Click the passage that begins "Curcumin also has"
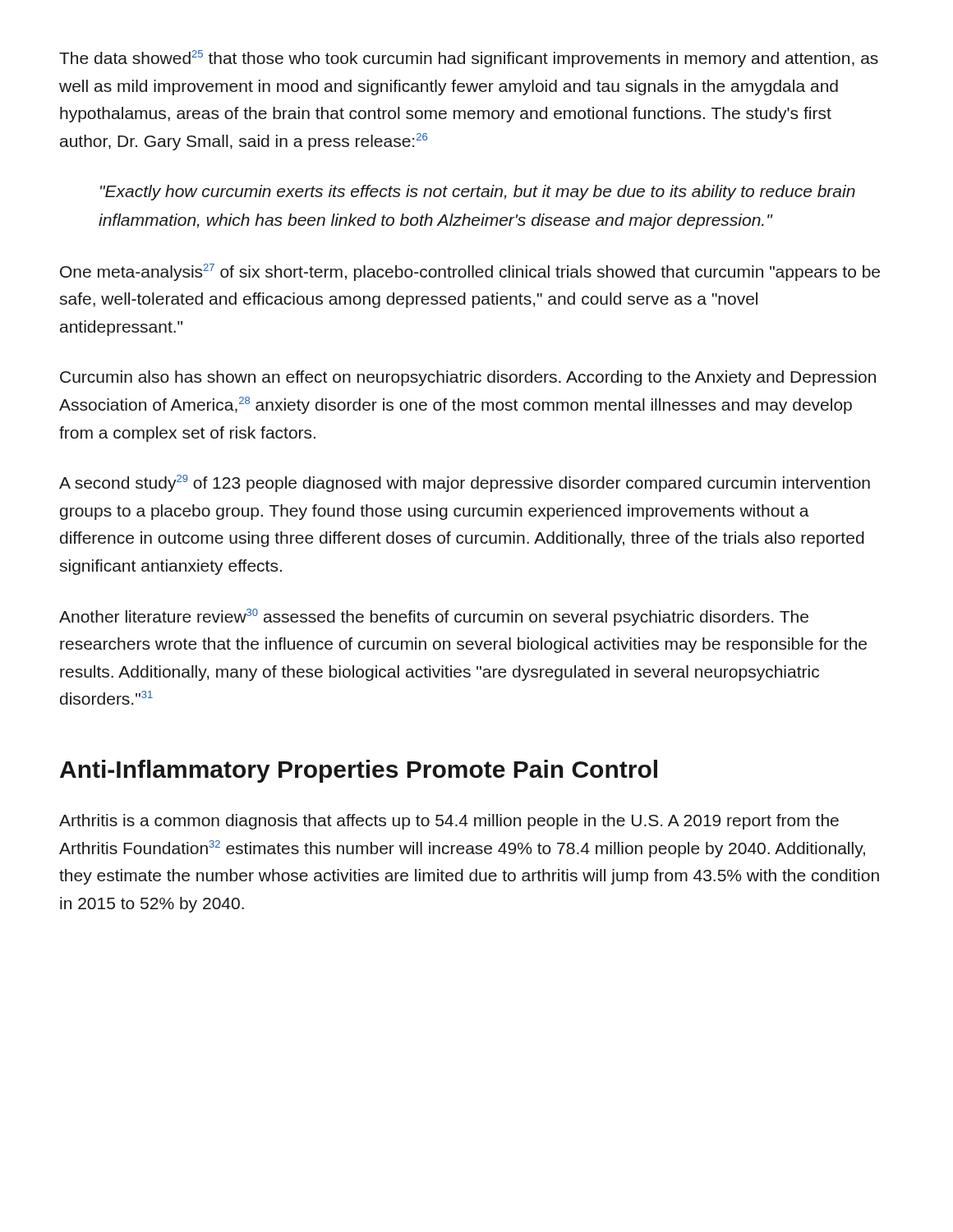This screenshot has width=953, height=1232. [468, 405]
